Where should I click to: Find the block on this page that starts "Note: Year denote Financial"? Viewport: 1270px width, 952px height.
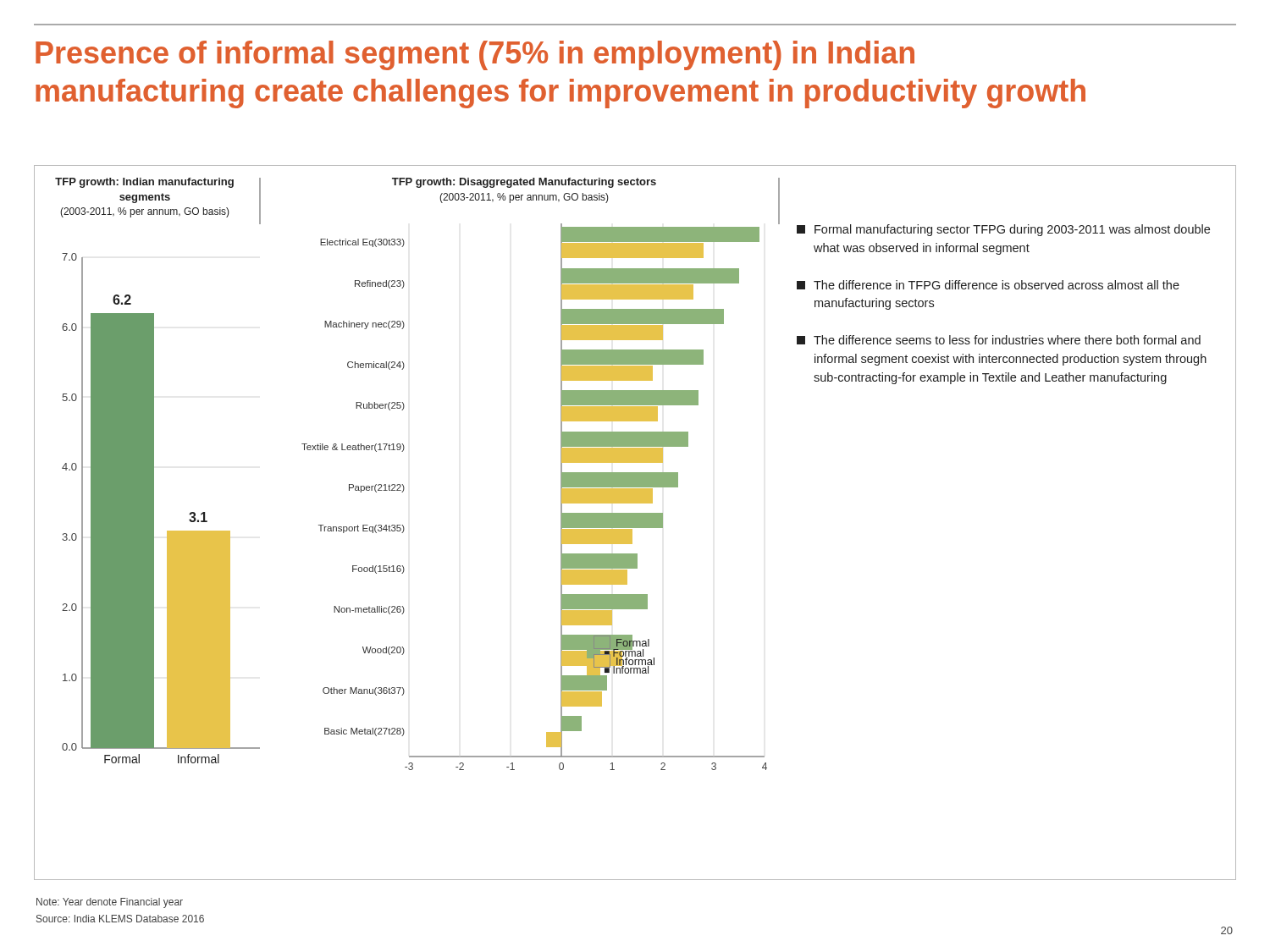pyautogui.click(x=109, y=902)
